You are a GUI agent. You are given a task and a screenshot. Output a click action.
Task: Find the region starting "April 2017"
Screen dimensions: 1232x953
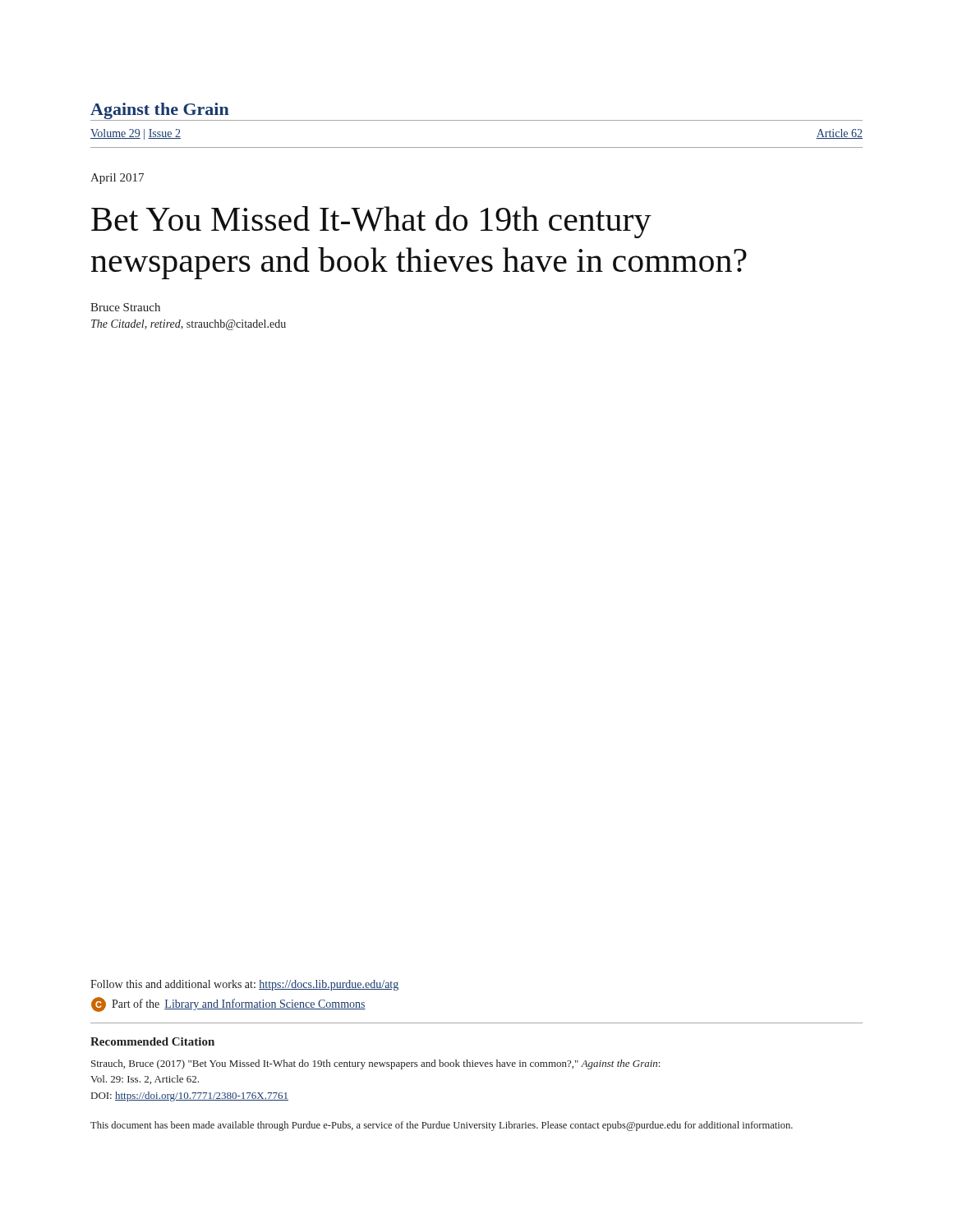117,177
